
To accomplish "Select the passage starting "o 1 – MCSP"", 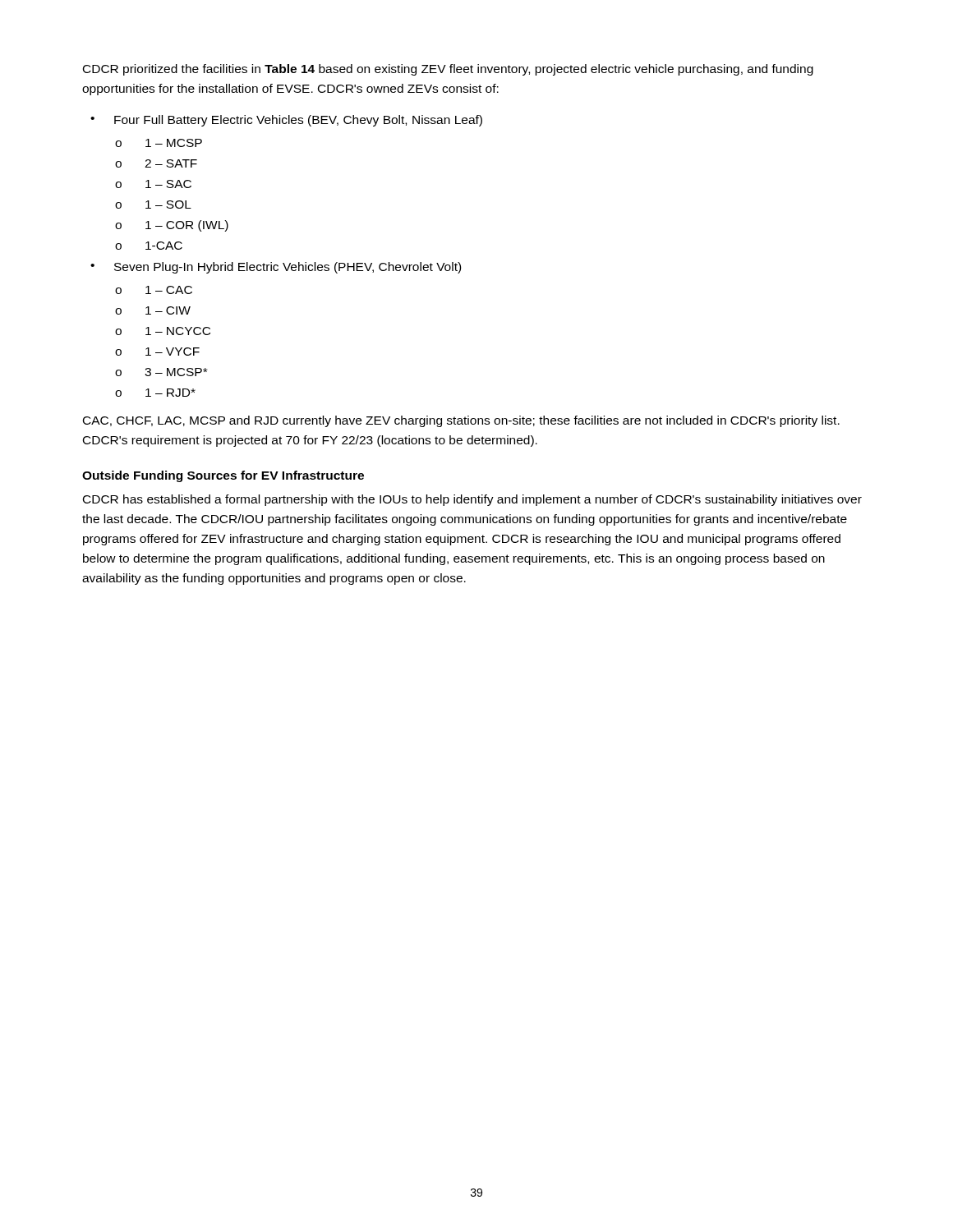I will [159, 143].
